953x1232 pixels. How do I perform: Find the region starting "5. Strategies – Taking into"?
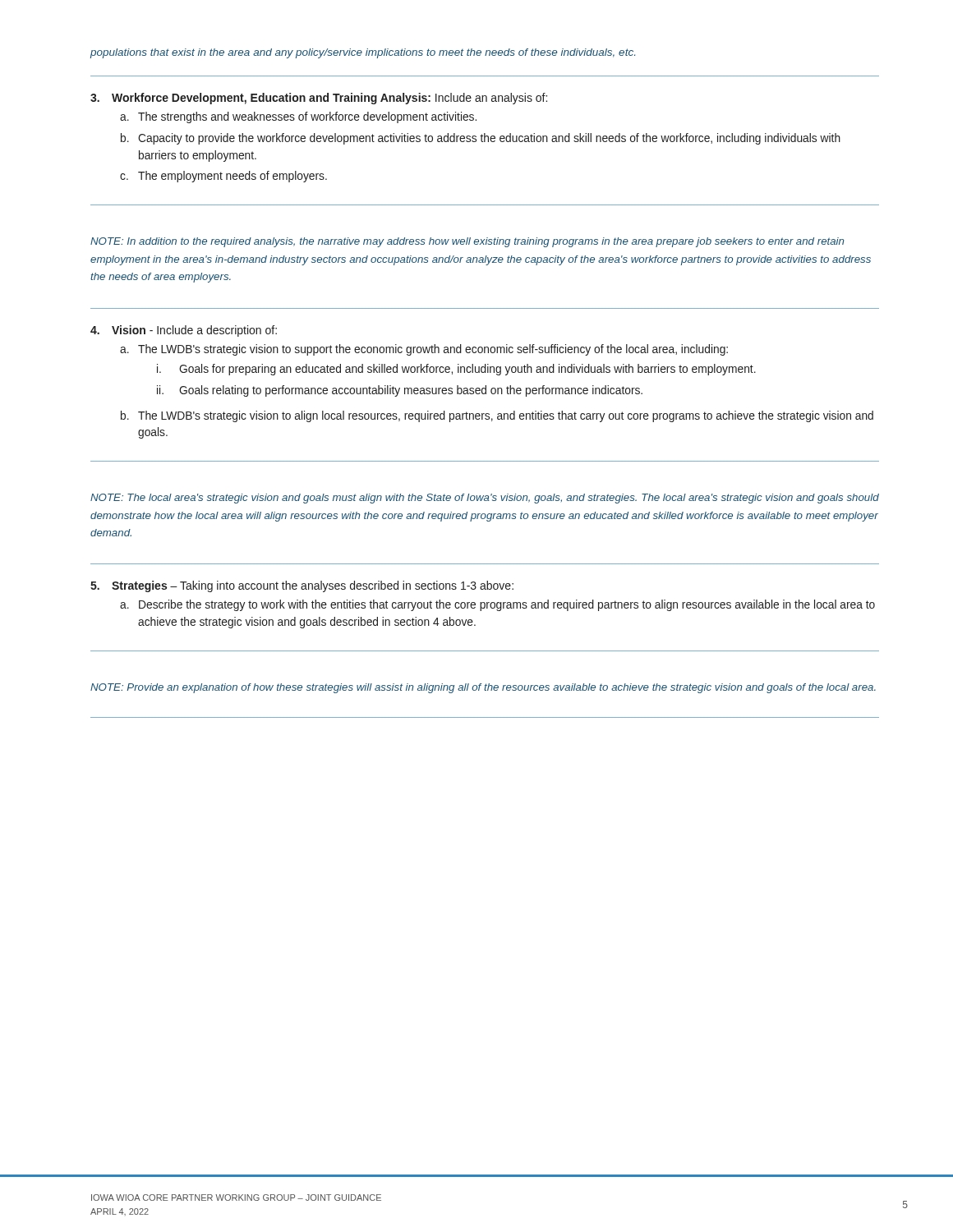tap(485, 607)
